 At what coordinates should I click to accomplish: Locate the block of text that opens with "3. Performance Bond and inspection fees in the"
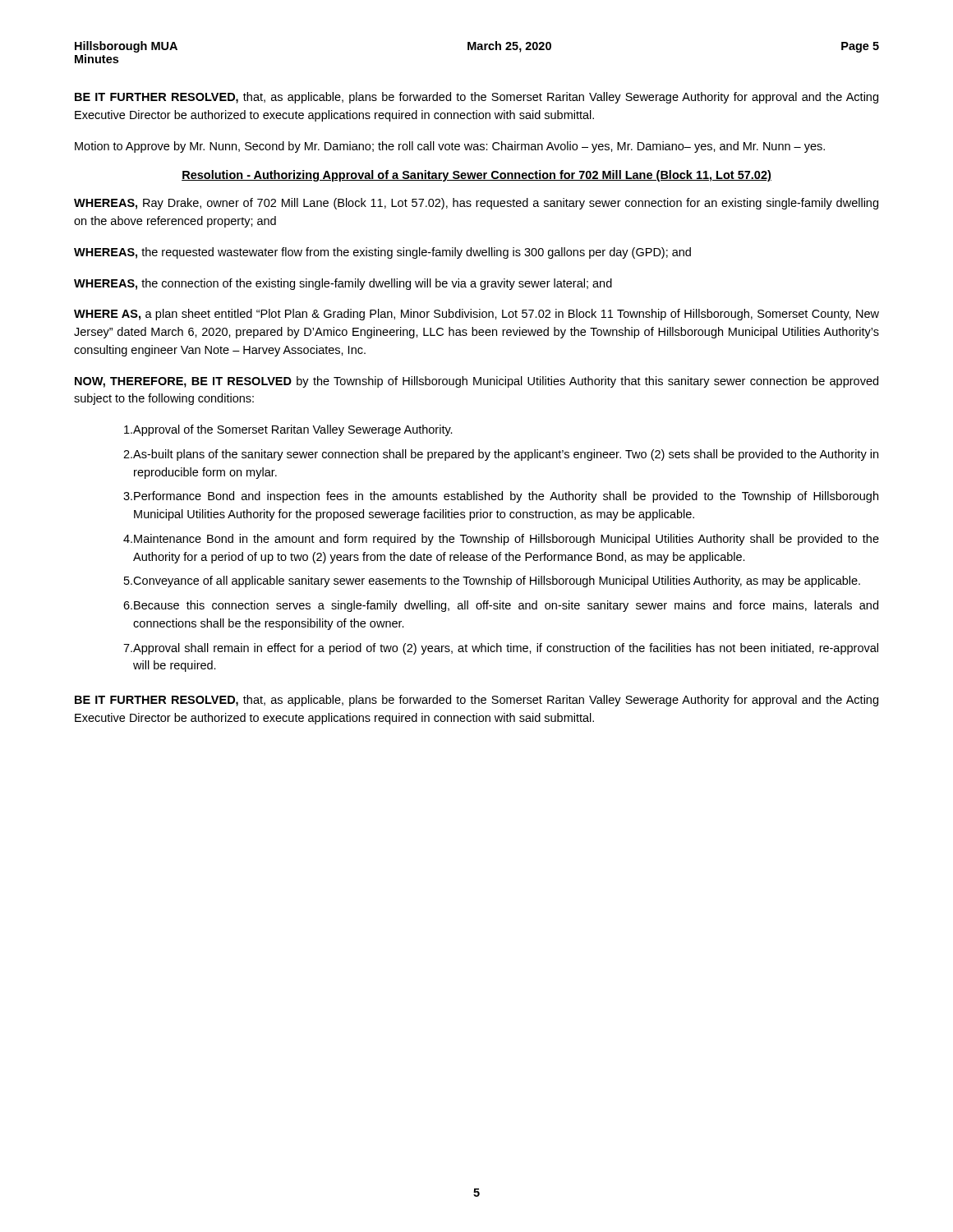[x=476, y=506]
